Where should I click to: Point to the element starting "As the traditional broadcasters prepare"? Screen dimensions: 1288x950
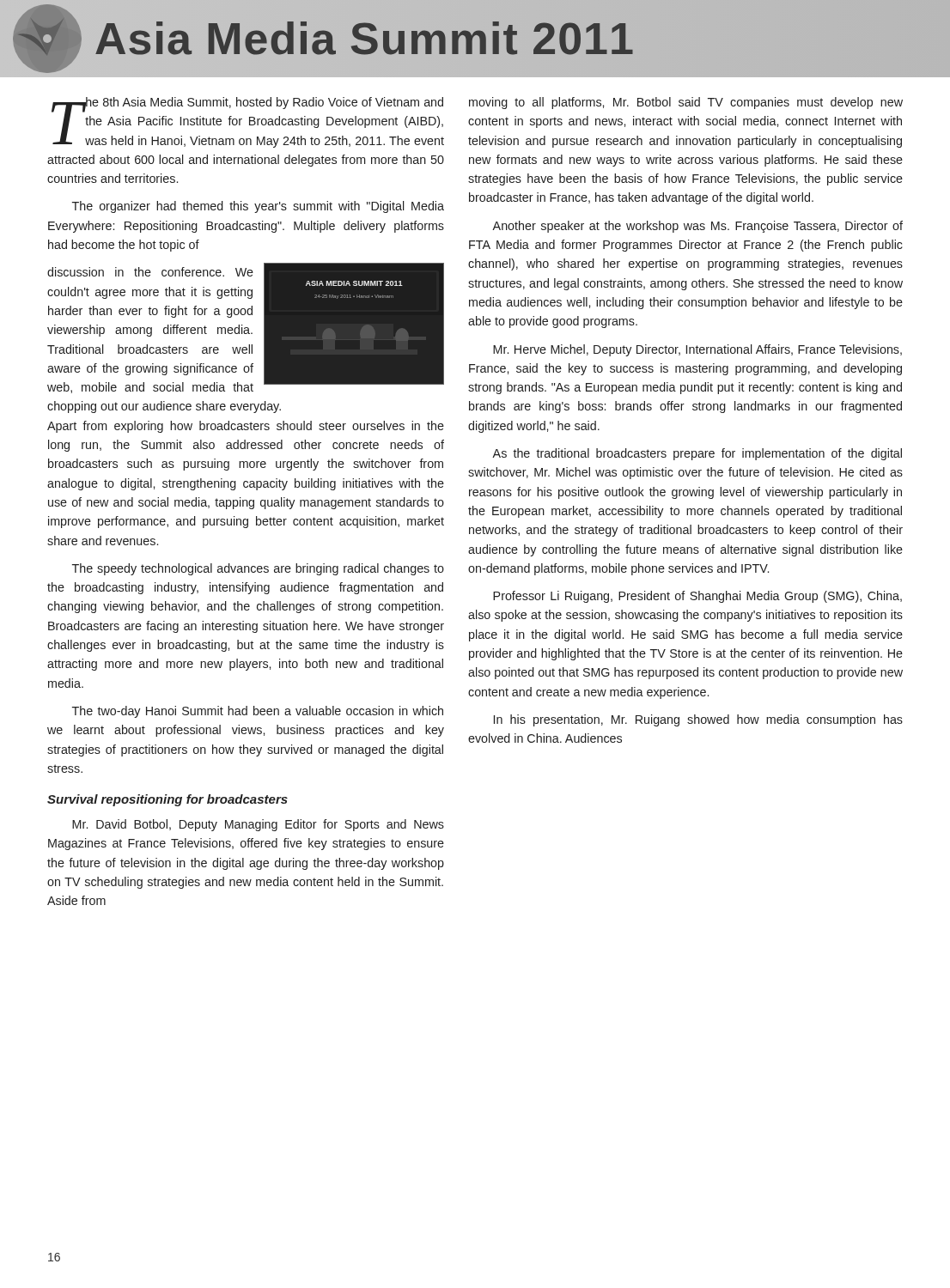(685, 511)
